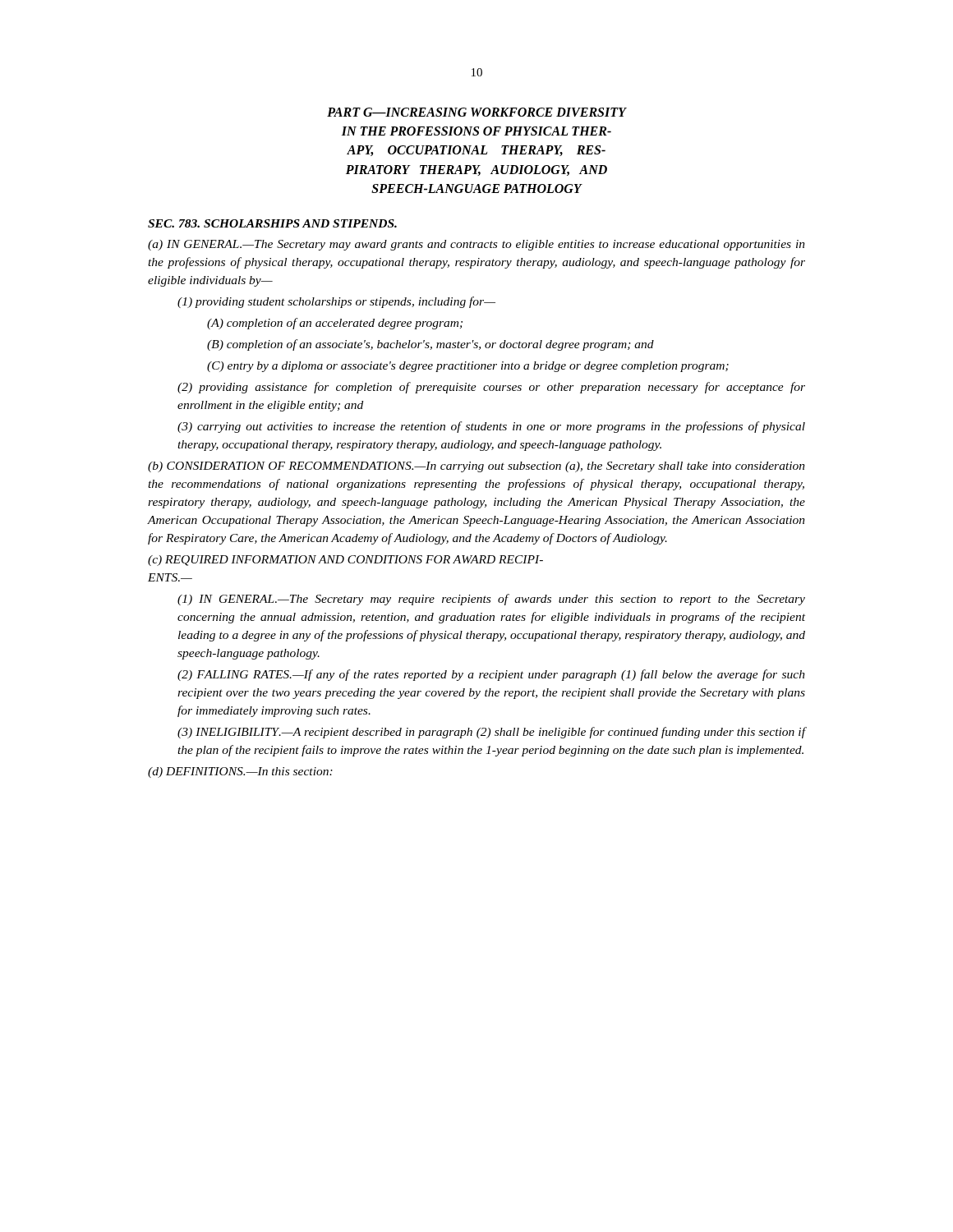Locate the block of text that opens with "(1) providing student scholarships or"
This screenshot has width=953, height=1232.
[491, 301]
